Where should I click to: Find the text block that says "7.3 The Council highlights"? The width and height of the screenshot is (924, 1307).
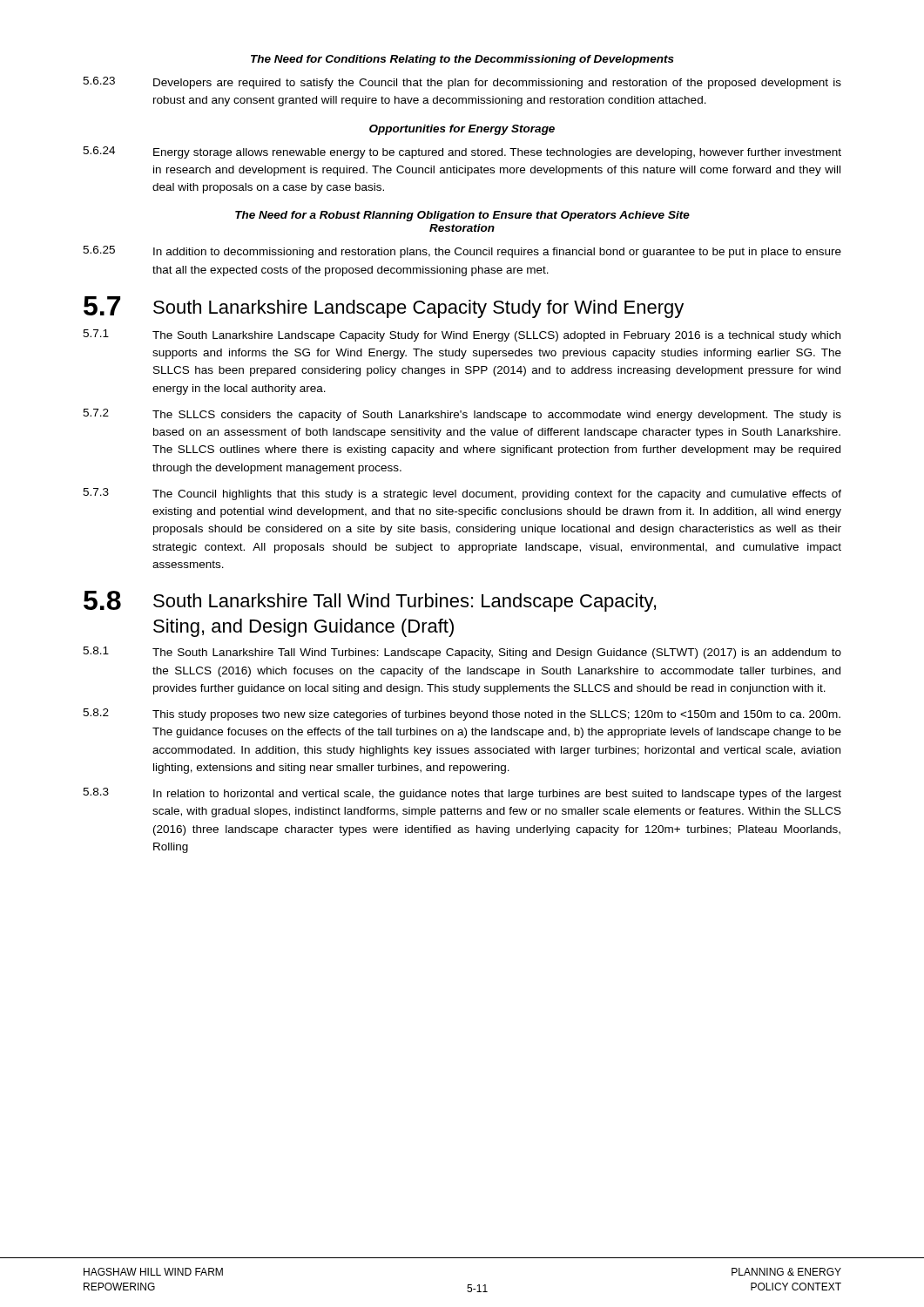(462, 529)
